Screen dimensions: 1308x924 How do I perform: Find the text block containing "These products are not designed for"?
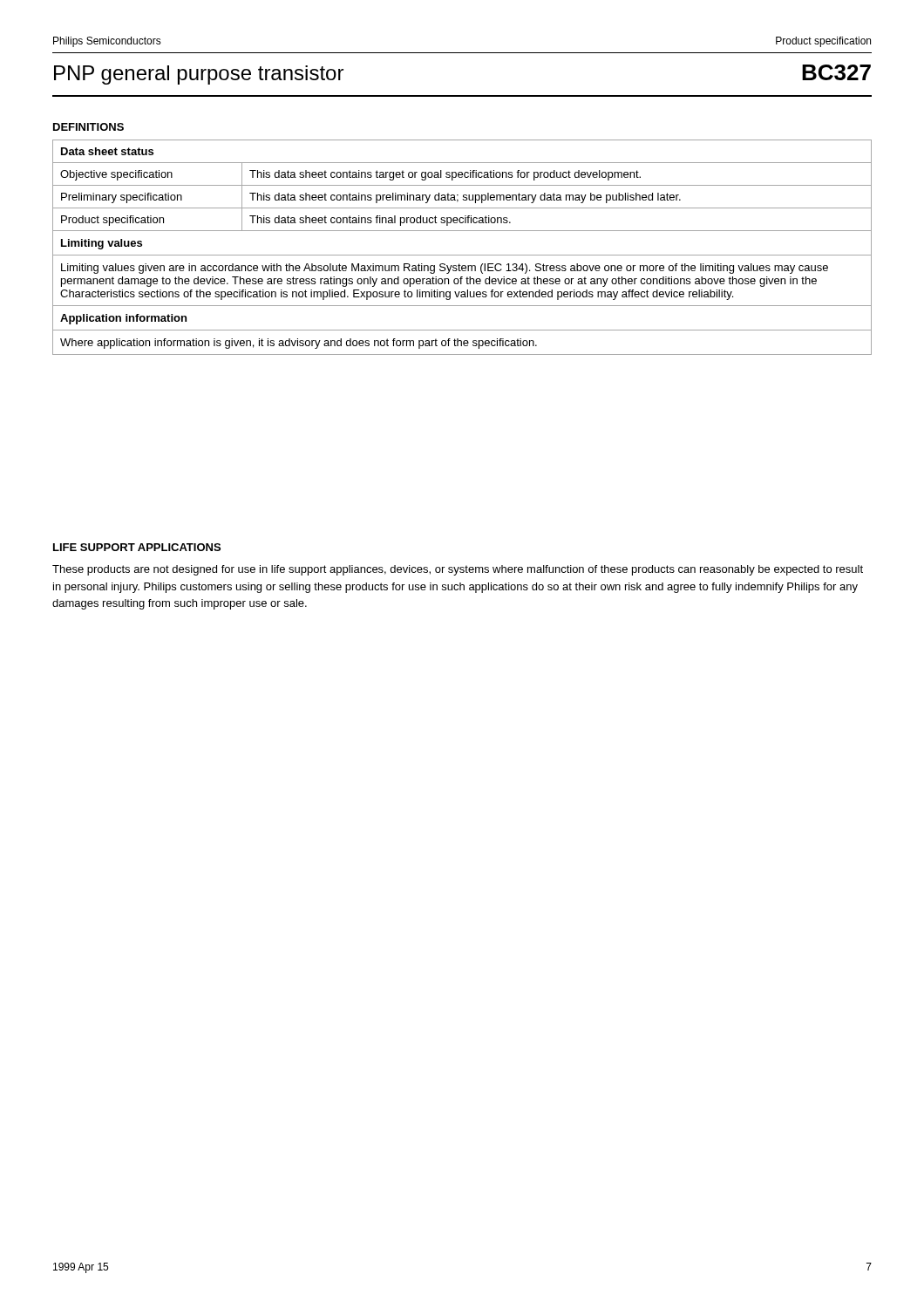click(x=458, y=586)
